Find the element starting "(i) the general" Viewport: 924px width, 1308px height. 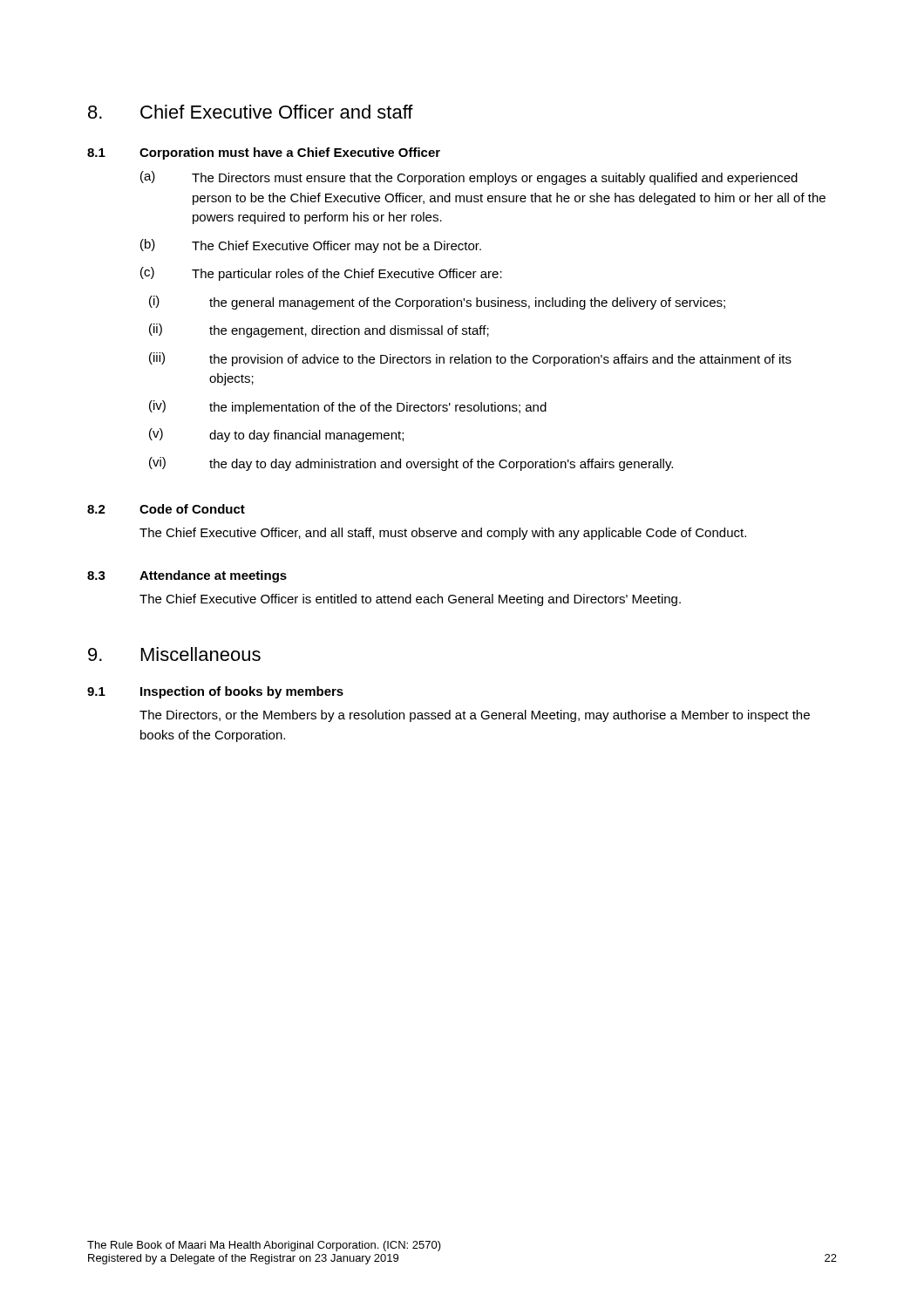click(x=462, y=302)
